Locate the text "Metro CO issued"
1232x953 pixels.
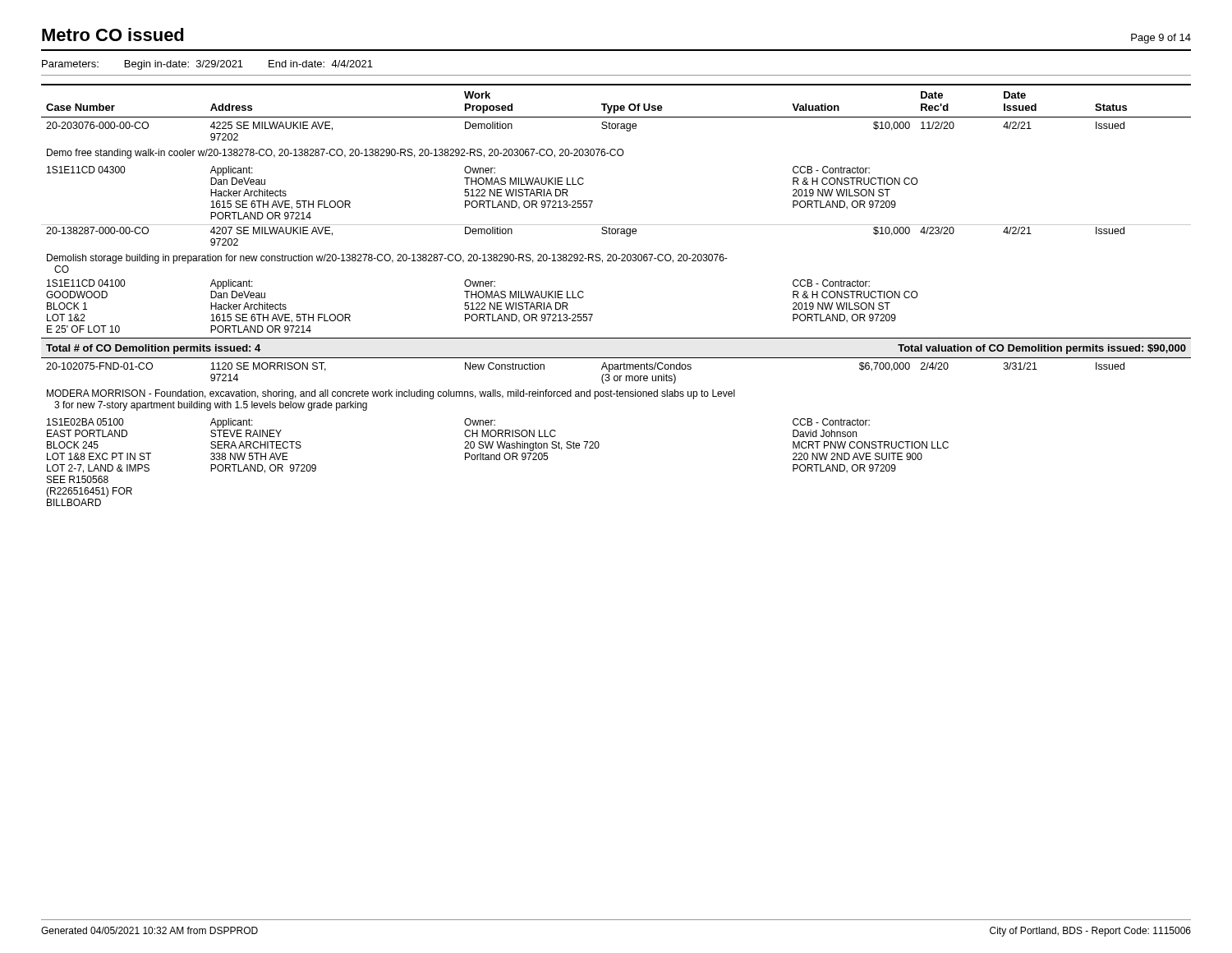113,35
